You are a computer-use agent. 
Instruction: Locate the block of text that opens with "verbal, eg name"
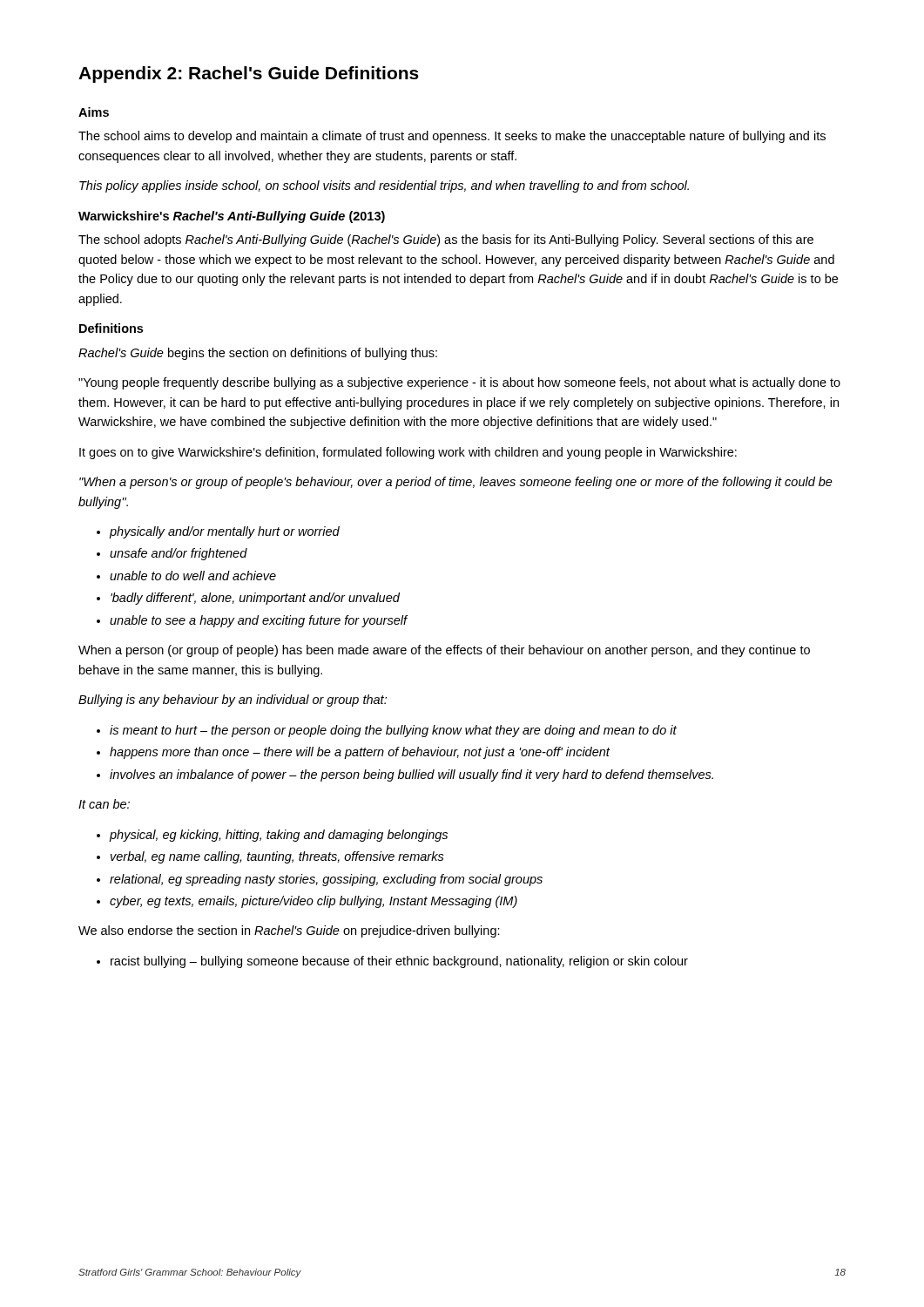[x=277, y=857]
